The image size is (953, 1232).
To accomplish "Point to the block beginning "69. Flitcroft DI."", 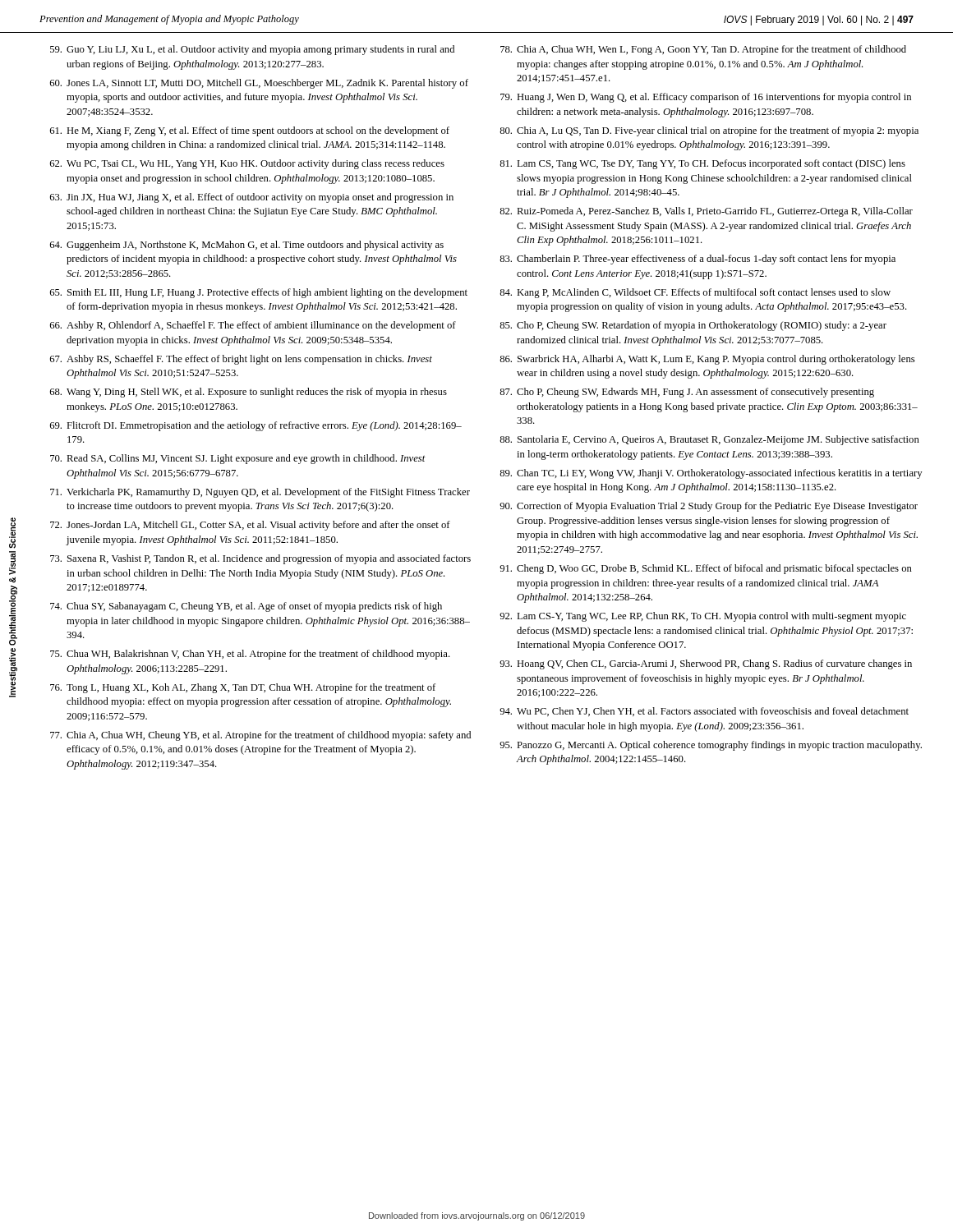I will pos(256,433).
